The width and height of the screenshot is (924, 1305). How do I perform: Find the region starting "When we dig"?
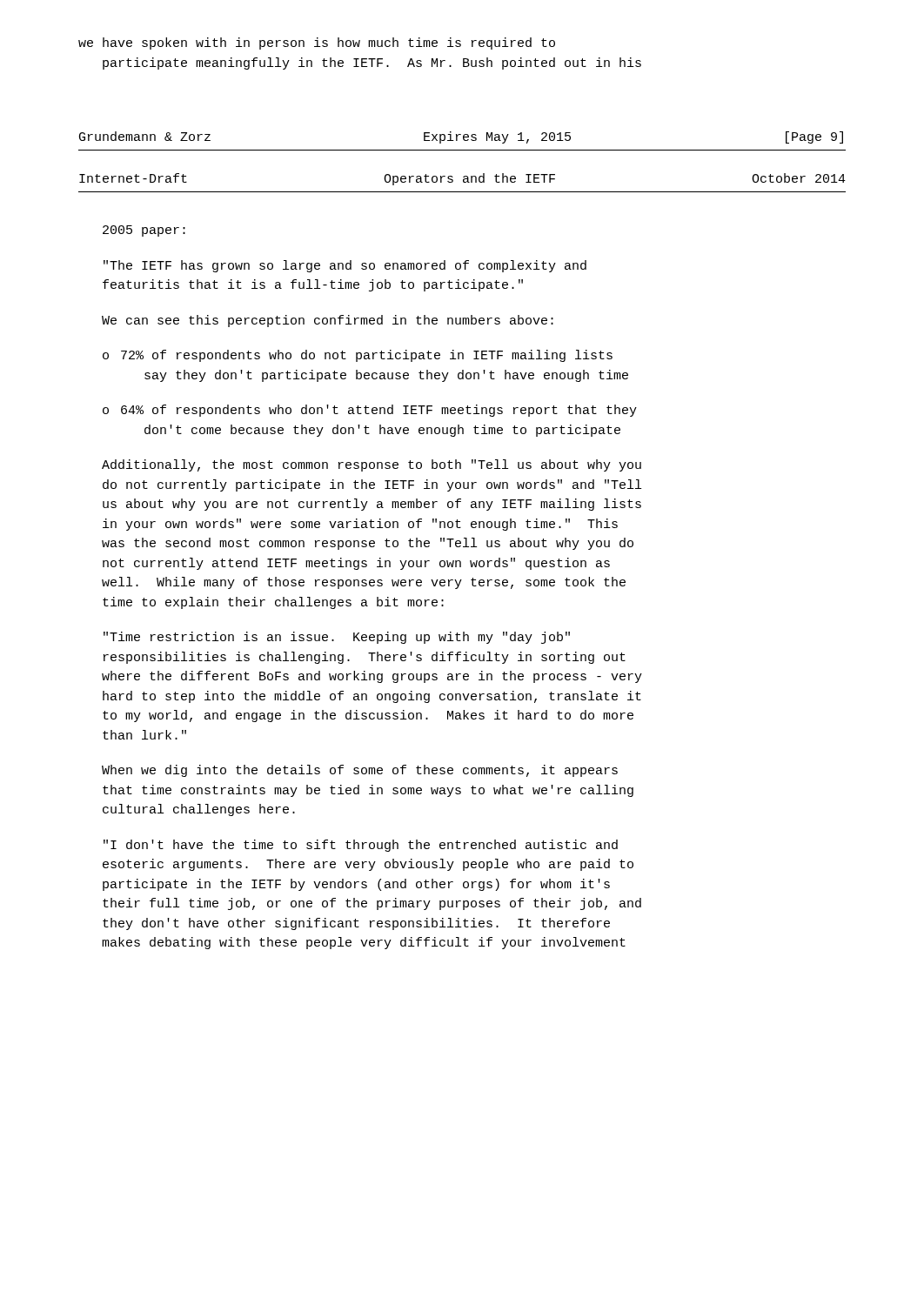click(356, 791)
